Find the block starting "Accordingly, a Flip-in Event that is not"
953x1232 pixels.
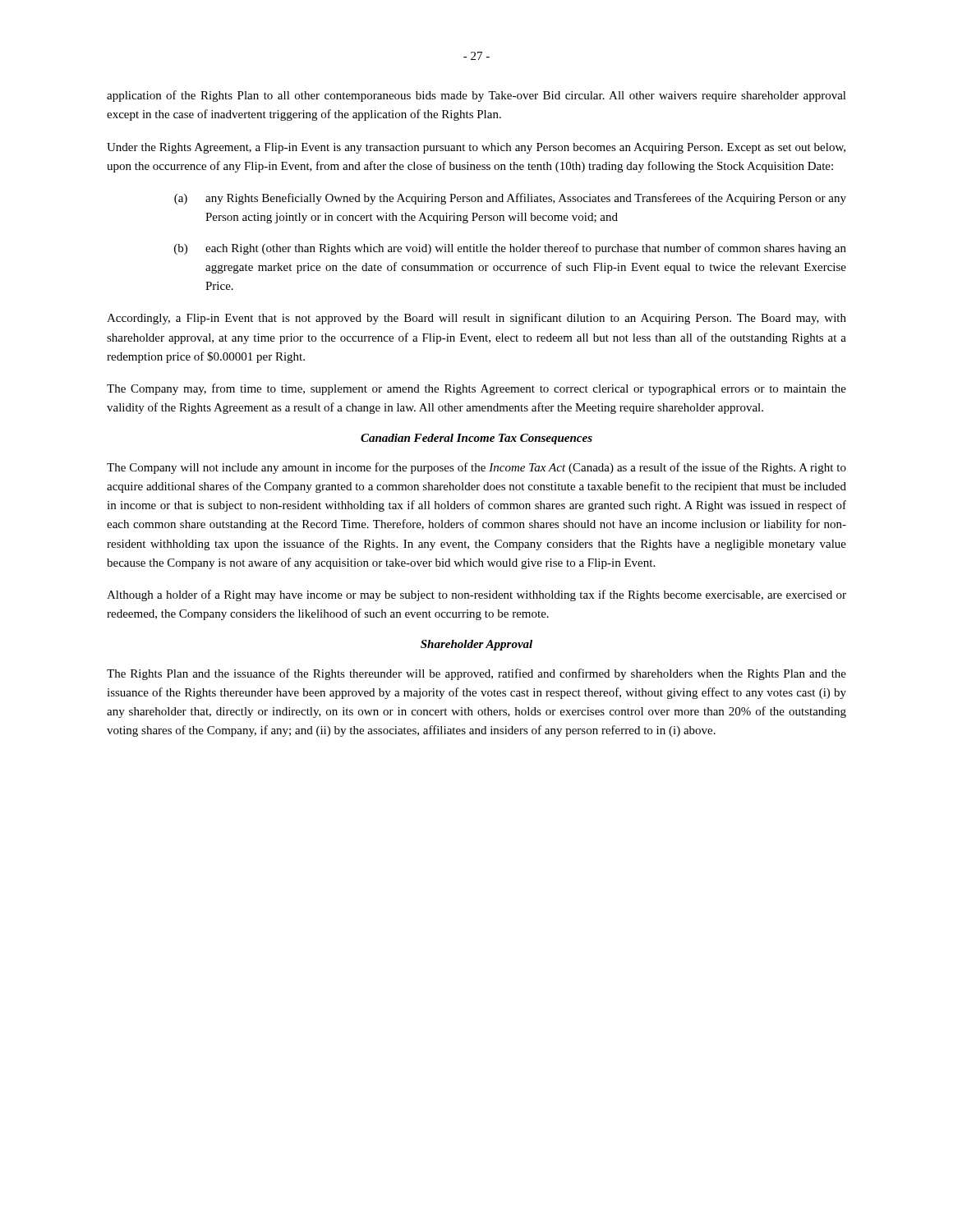pos(476,337)
